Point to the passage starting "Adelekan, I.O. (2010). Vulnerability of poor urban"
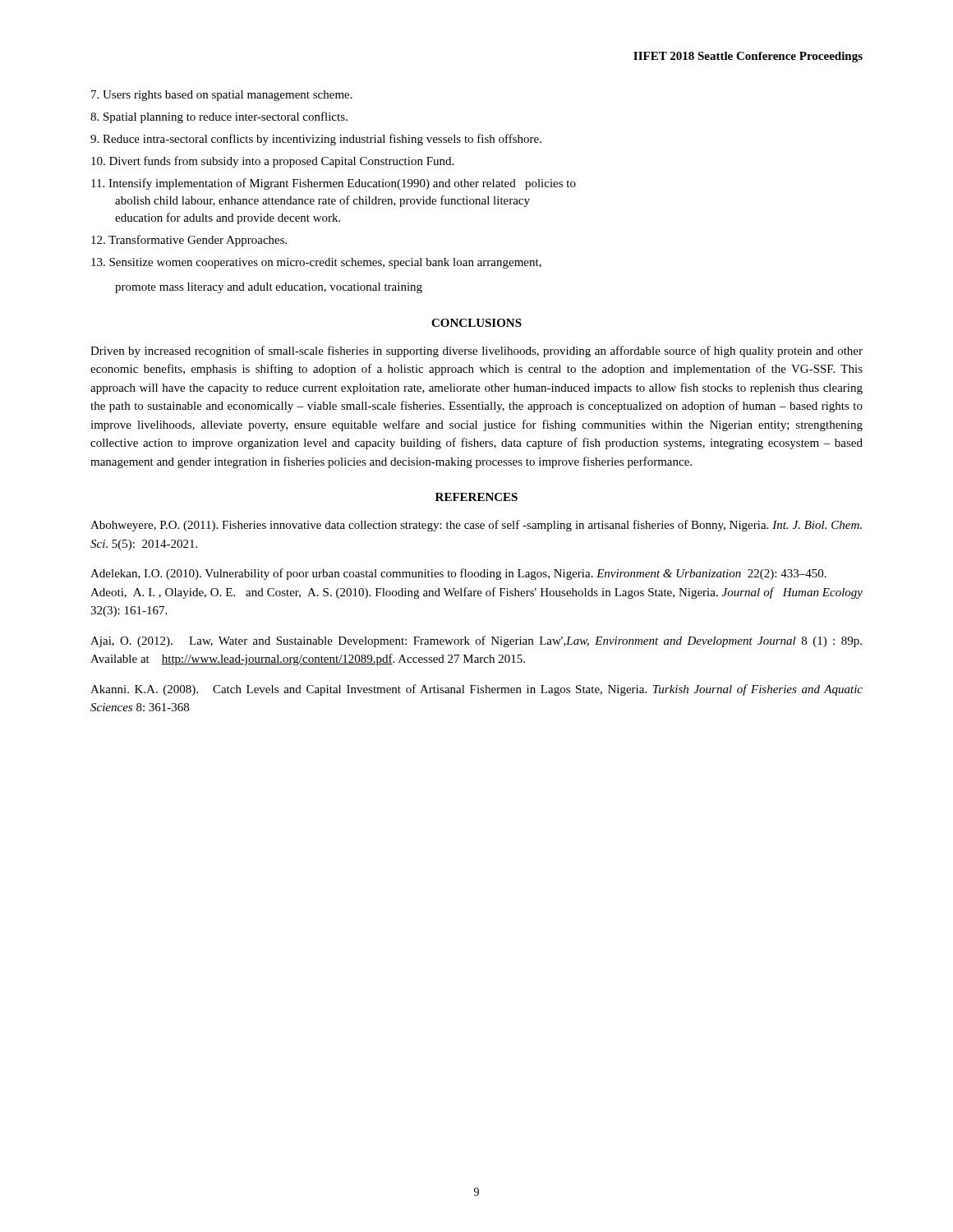 click(x=476, y=592)
